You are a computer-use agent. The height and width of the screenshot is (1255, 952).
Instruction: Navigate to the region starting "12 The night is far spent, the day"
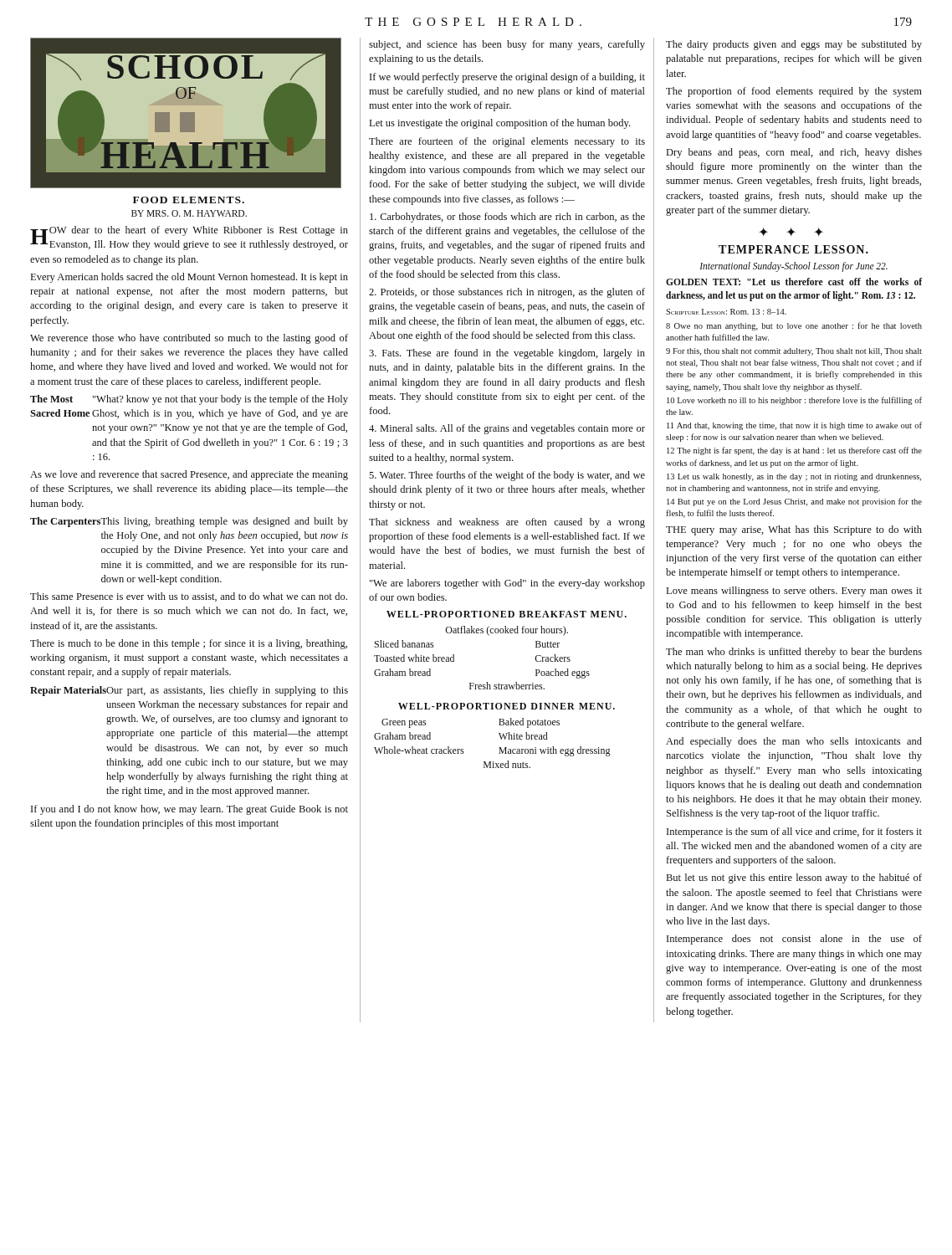[x=794, y=457]
